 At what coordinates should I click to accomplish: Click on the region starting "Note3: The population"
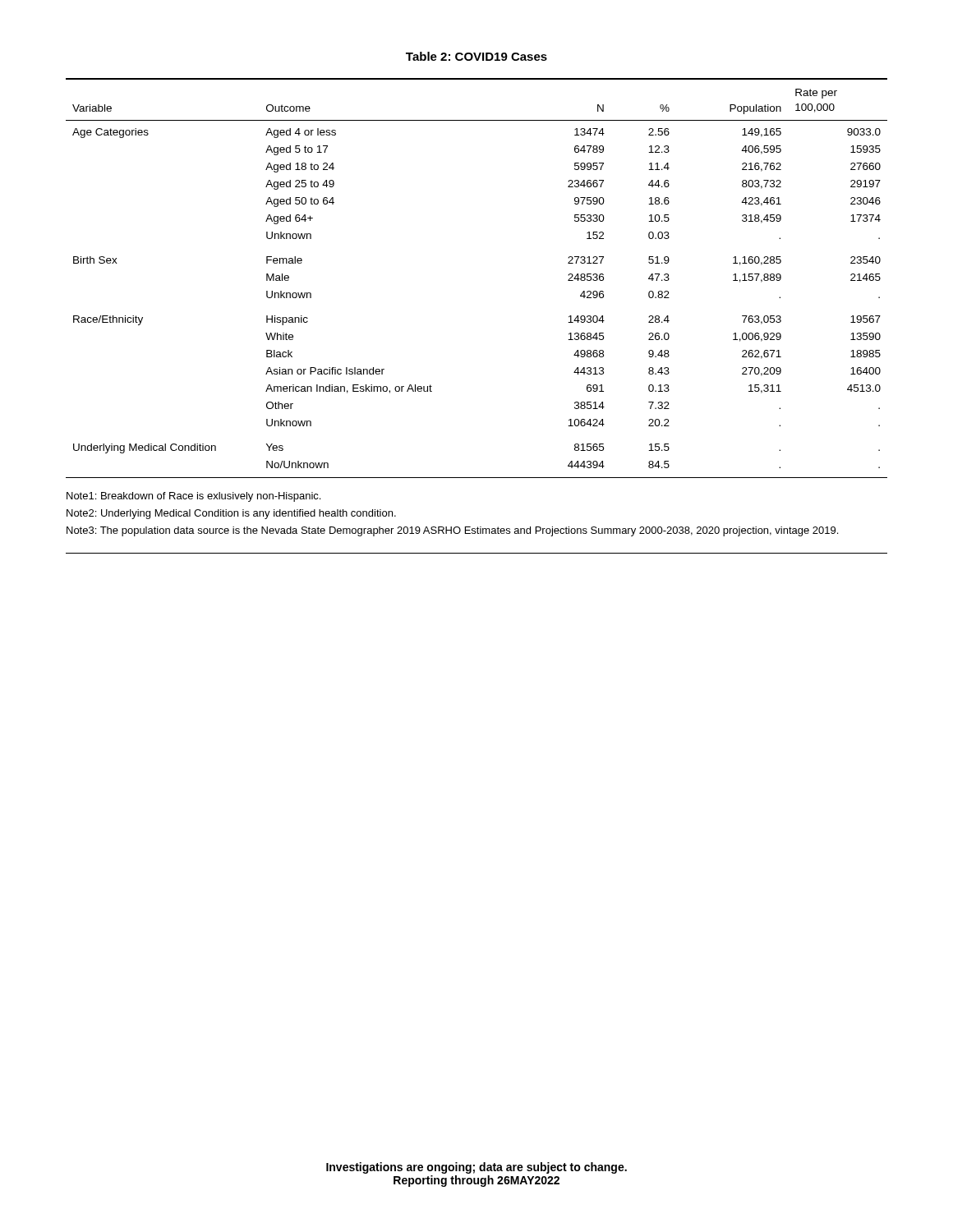pos(452,530)
